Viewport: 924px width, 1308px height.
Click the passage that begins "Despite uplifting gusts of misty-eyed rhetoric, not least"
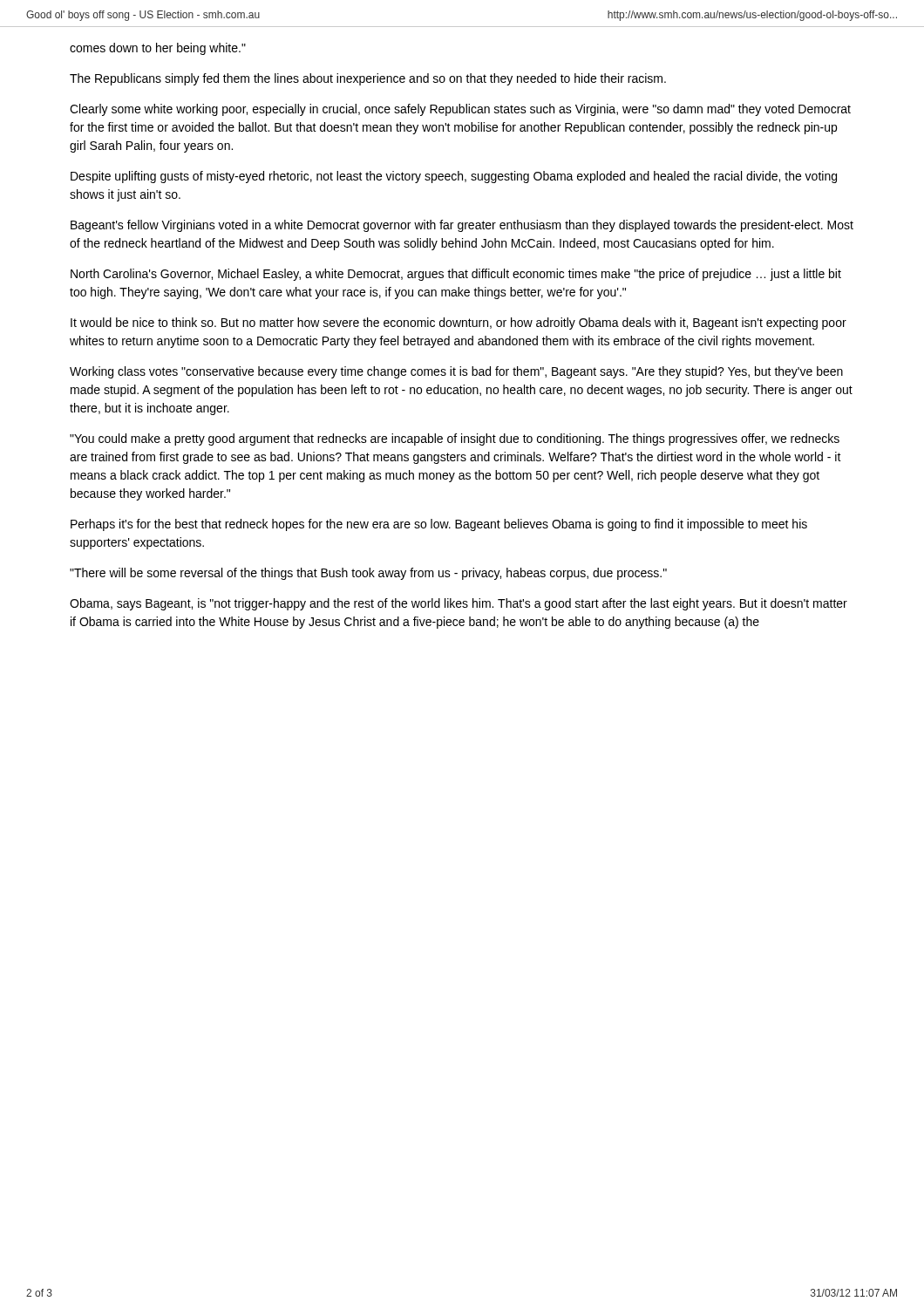click(x=454, y=185)
